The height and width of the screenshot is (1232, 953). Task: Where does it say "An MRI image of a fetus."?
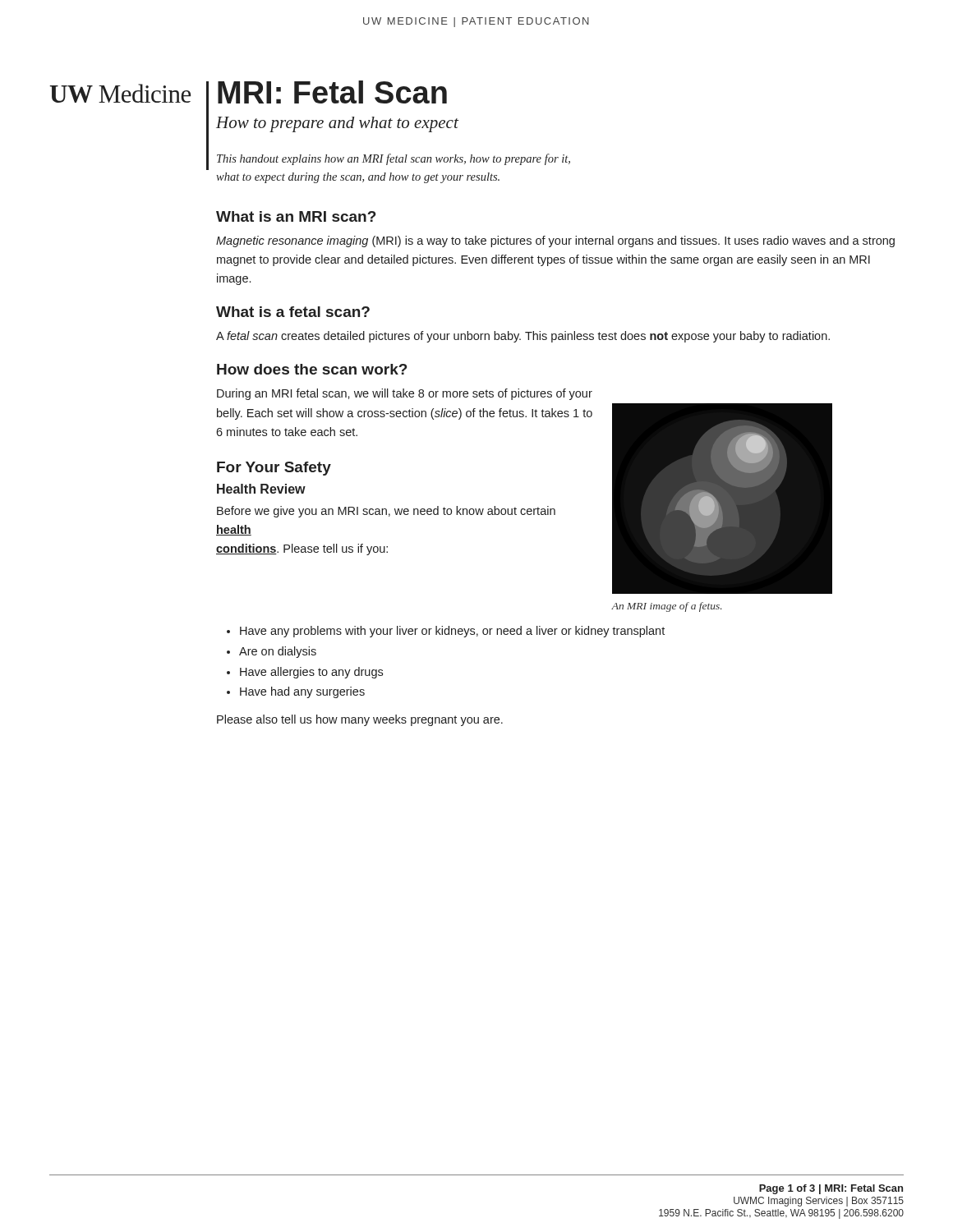click(x=667, y=606)
